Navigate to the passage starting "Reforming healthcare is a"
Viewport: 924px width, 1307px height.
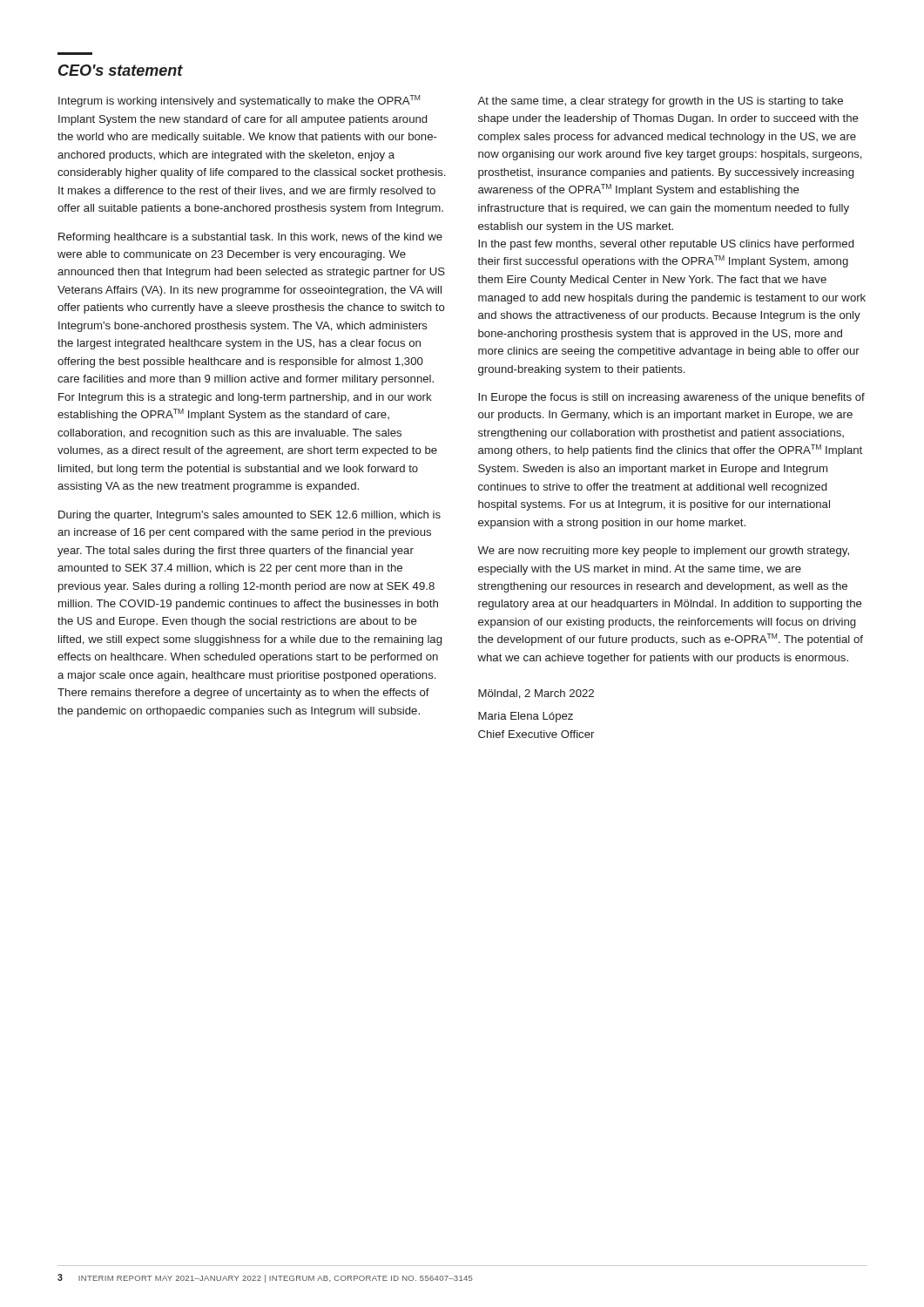click(252, 362)
